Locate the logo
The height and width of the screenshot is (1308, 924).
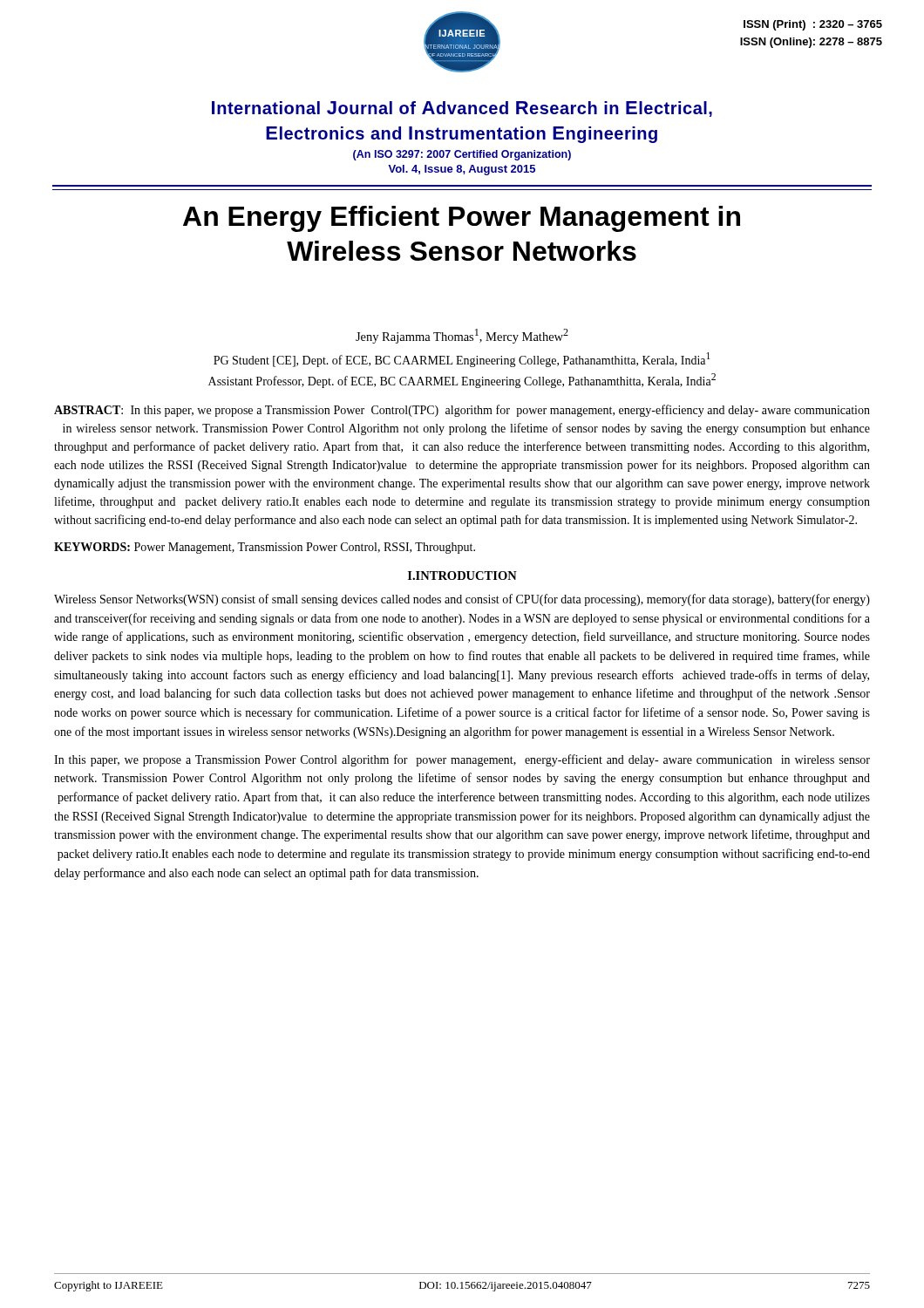[x=462, y=44]
